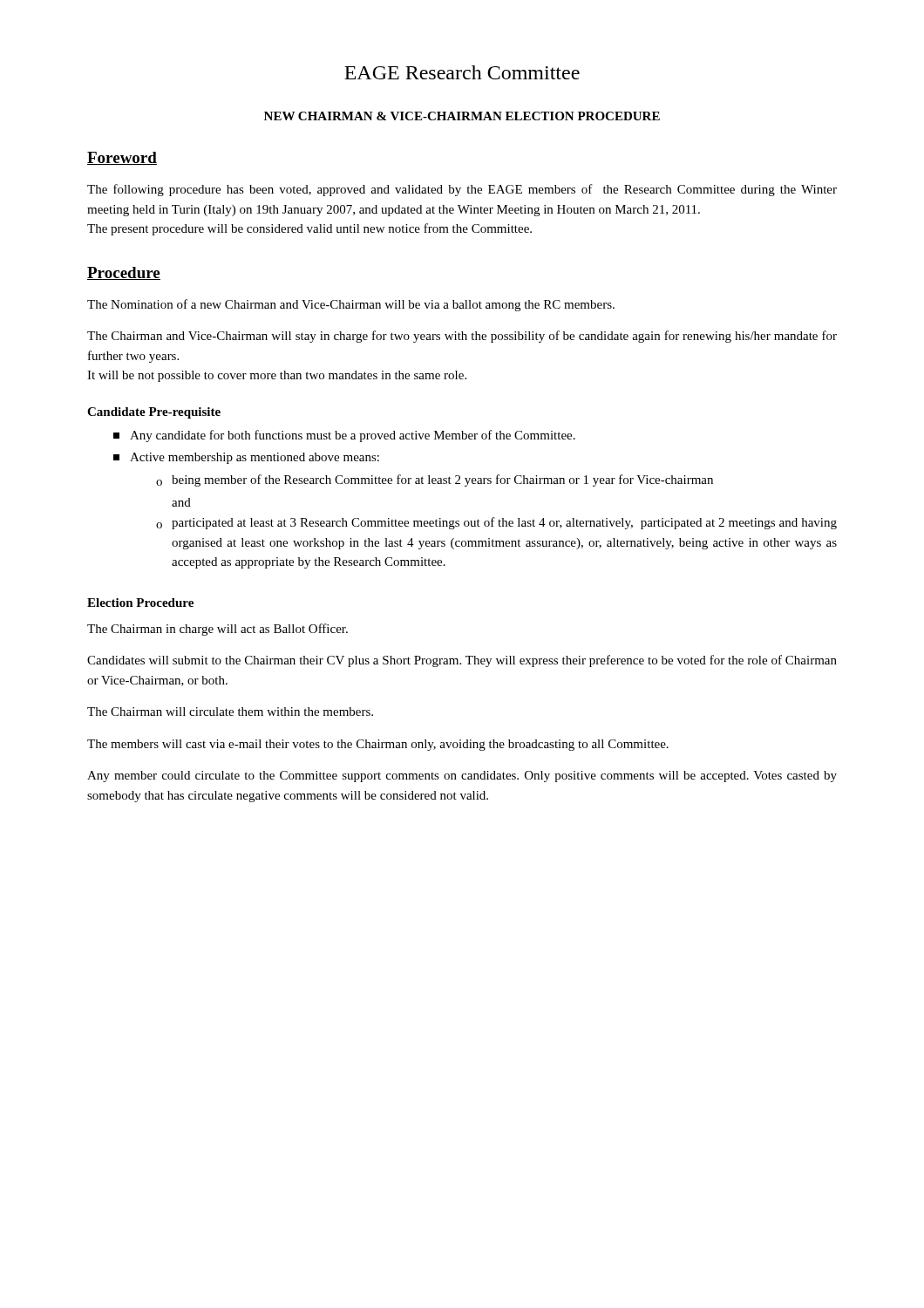
Task: Point to the block beginning "Active membership as mentioned above"
Action: click(x=475, y=513)
